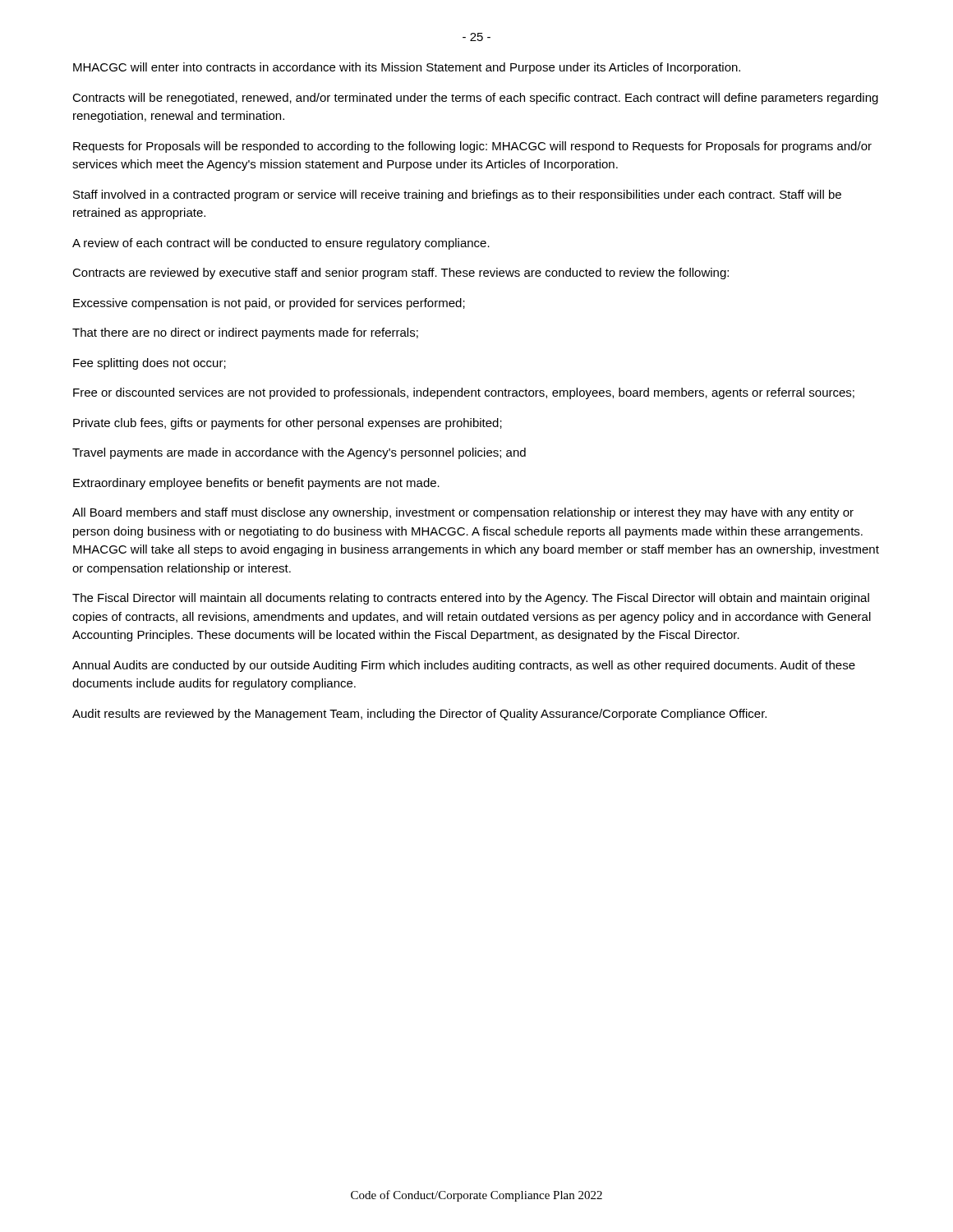The width and height of the screenshot is (953, 1232).
Task: Click on the text block containing "Private club fees, gifts"
Action: tap(287, 422)
